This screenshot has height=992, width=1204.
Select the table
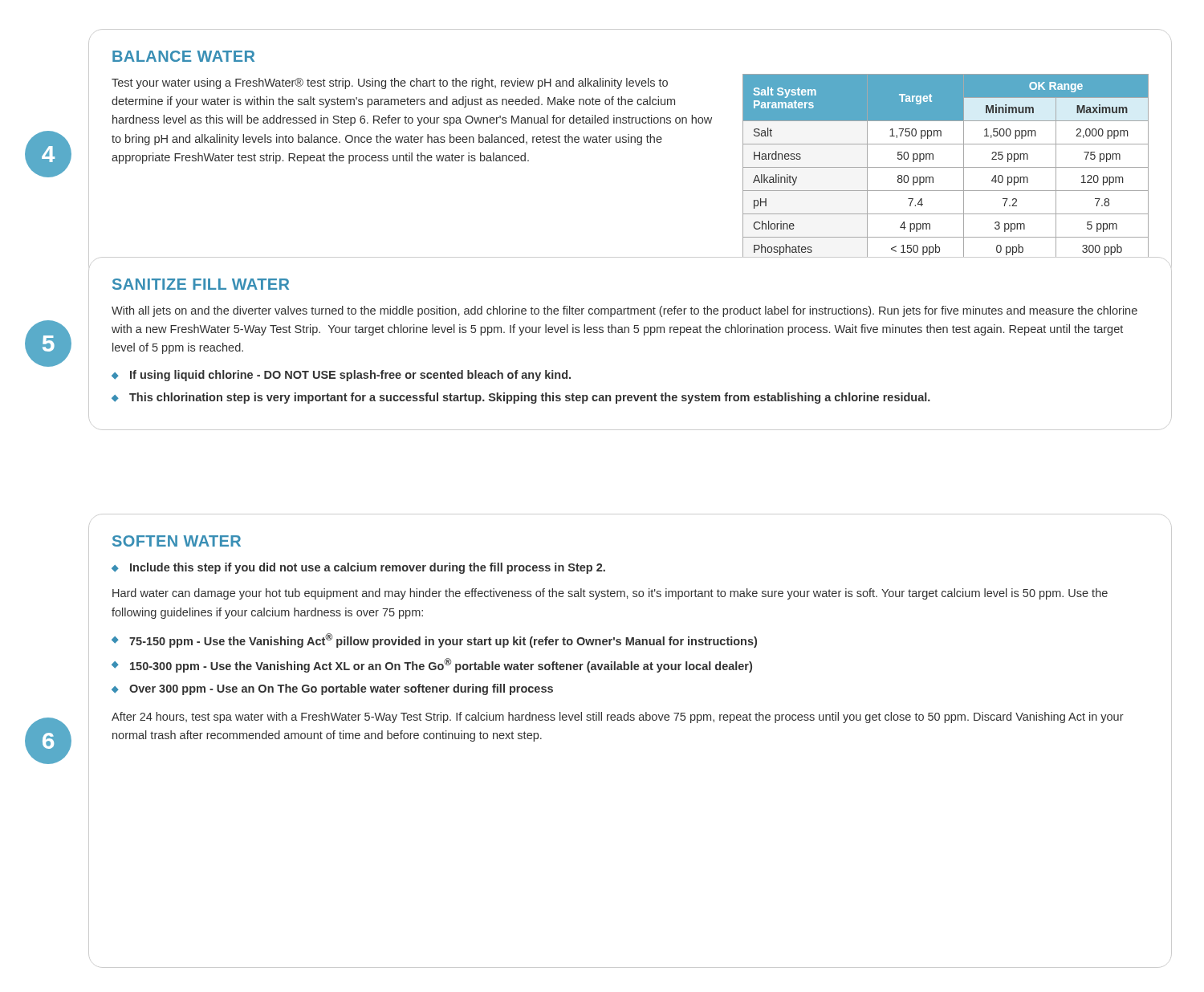(946, 167)
